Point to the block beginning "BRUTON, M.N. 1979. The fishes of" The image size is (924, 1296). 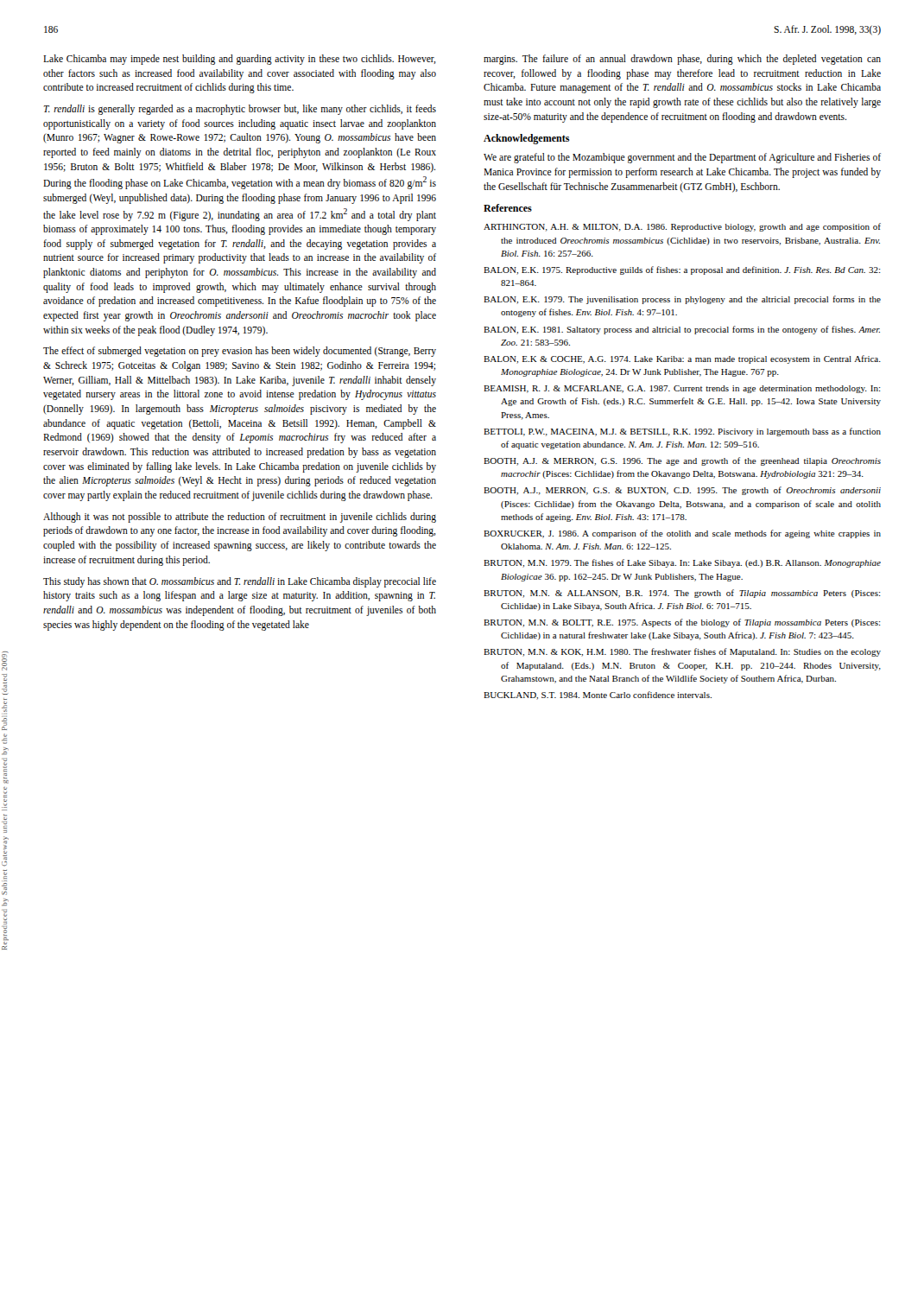tap(682, 569)
